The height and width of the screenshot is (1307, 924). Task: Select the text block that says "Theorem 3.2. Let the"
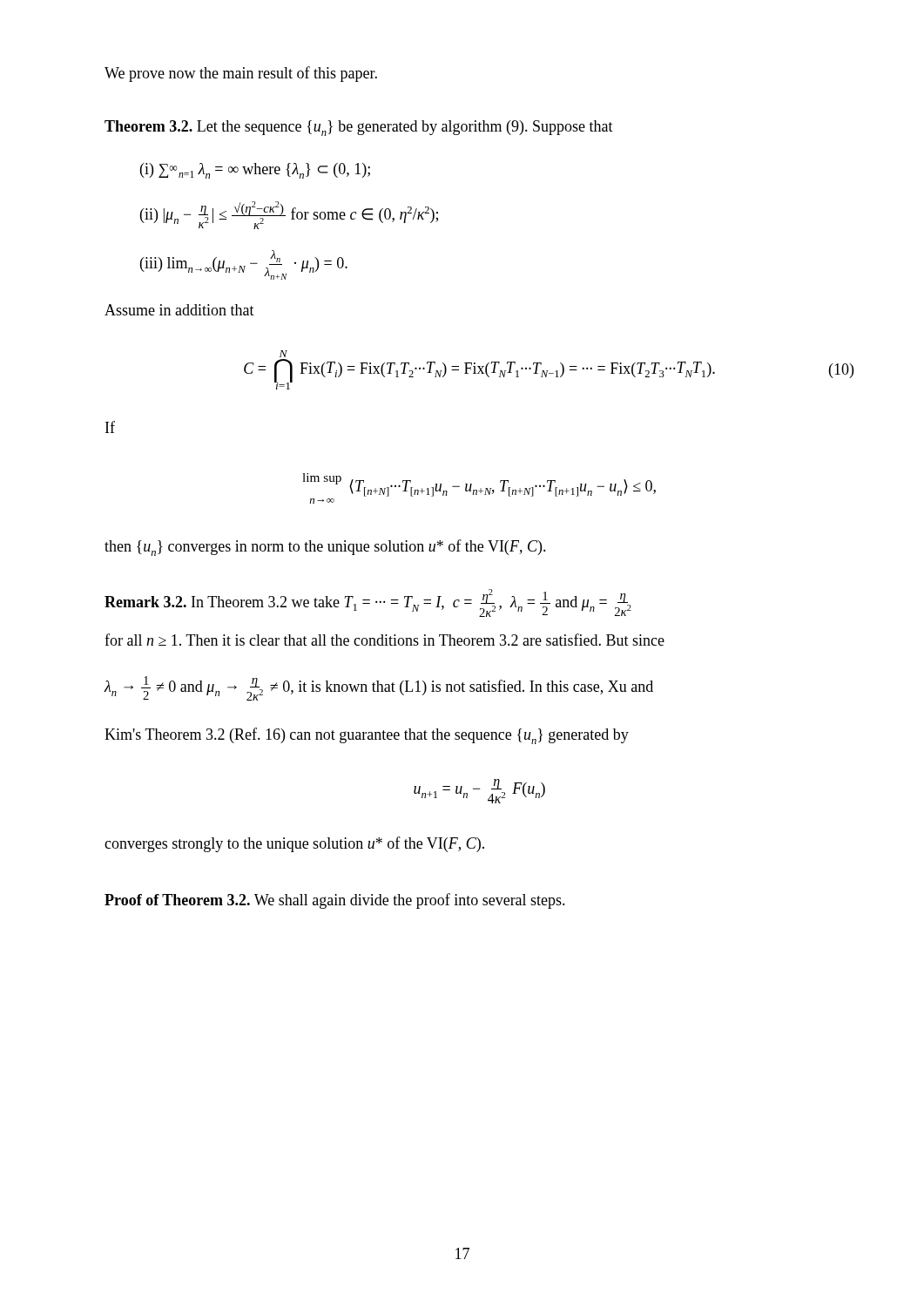[359, 128]
